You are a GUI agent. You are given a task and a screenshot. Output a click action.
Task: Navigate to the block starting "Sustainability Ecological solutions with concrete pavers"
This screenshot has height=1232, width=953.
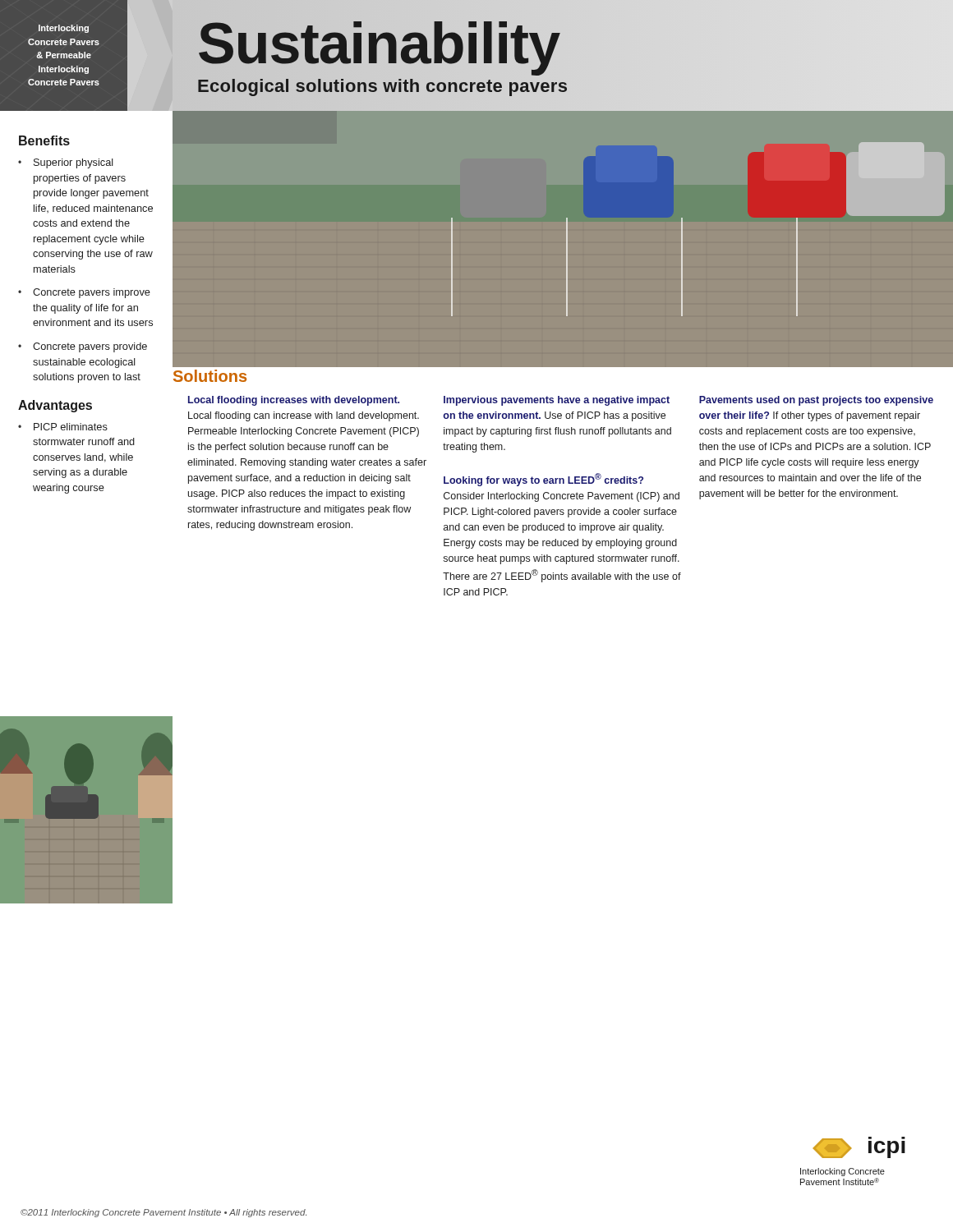point(575,54)
